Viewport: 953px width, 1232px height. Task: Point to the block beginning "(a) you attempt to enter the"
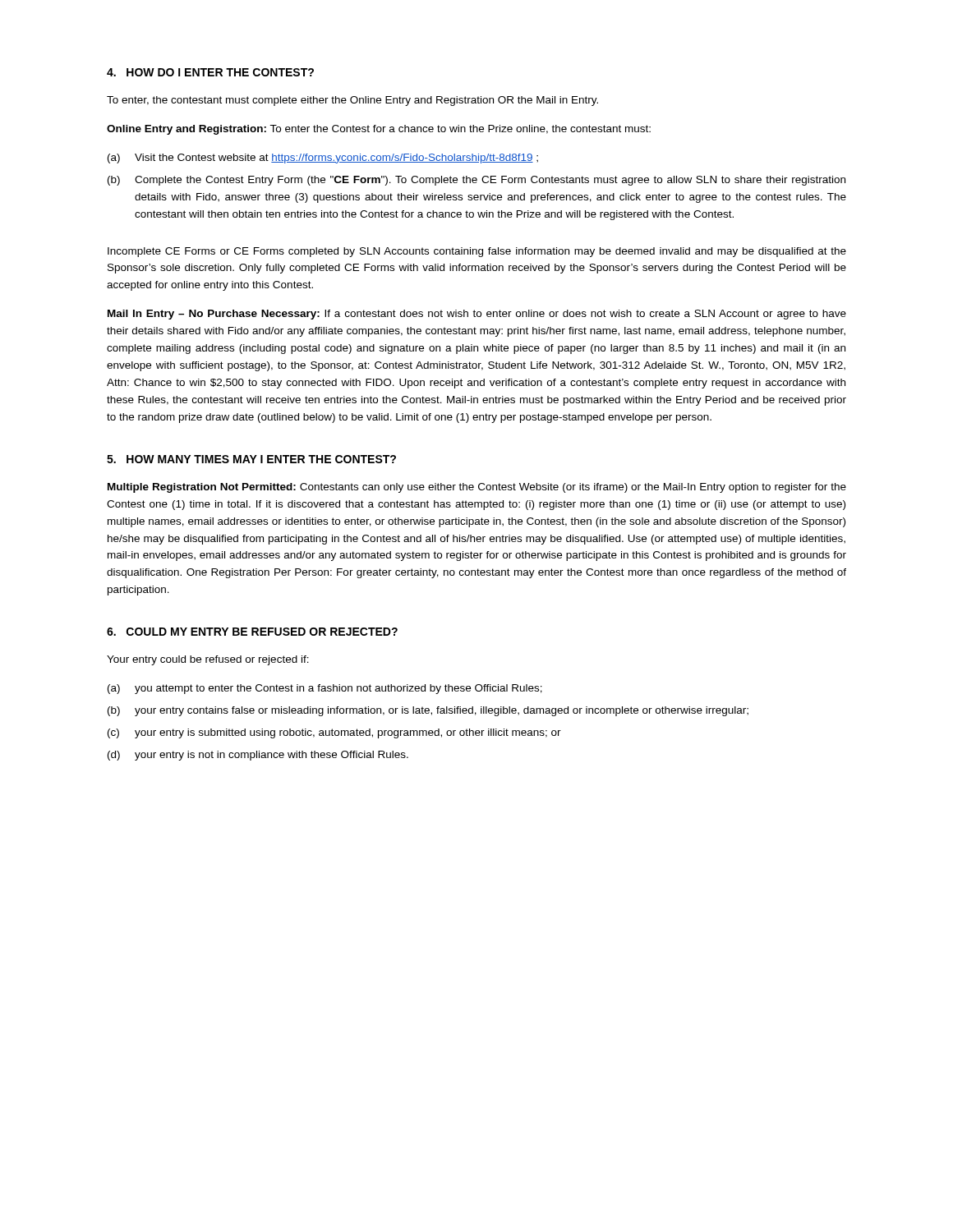click(476, 689)
